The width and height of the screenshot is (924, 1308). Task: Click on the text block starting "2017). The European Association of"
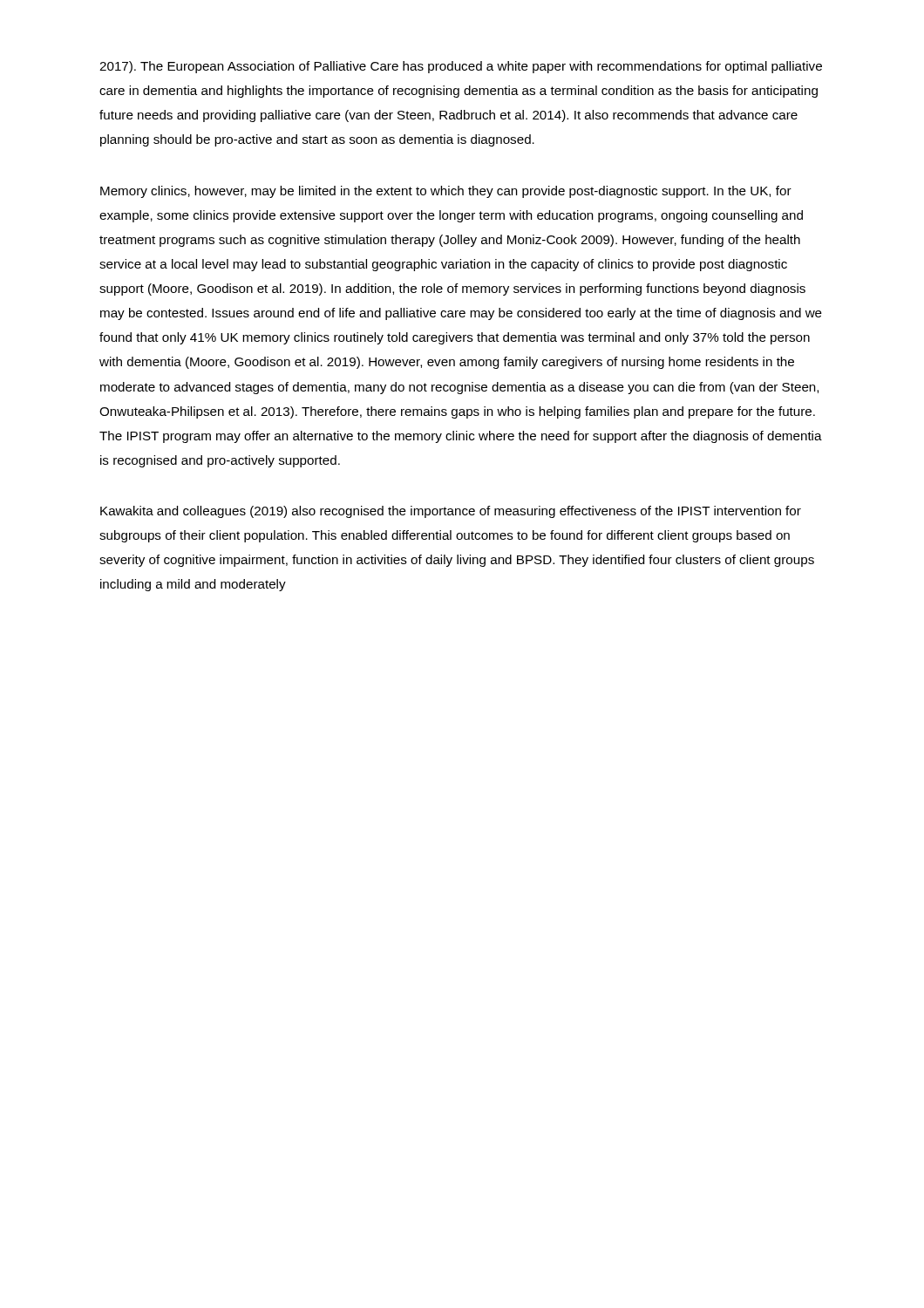click(x=461, y=103)
